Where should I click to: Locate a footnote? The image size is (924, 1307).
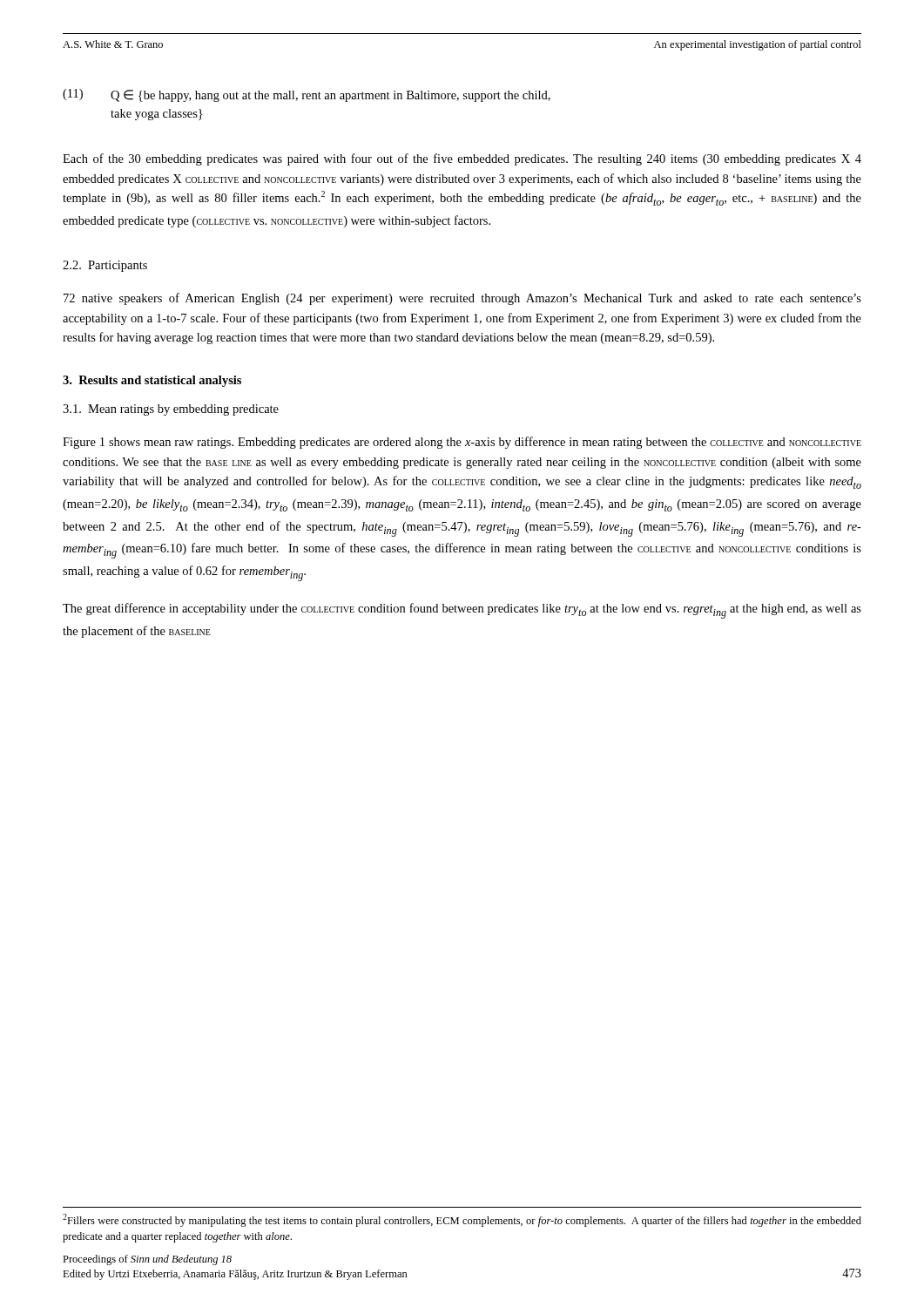462,1228
